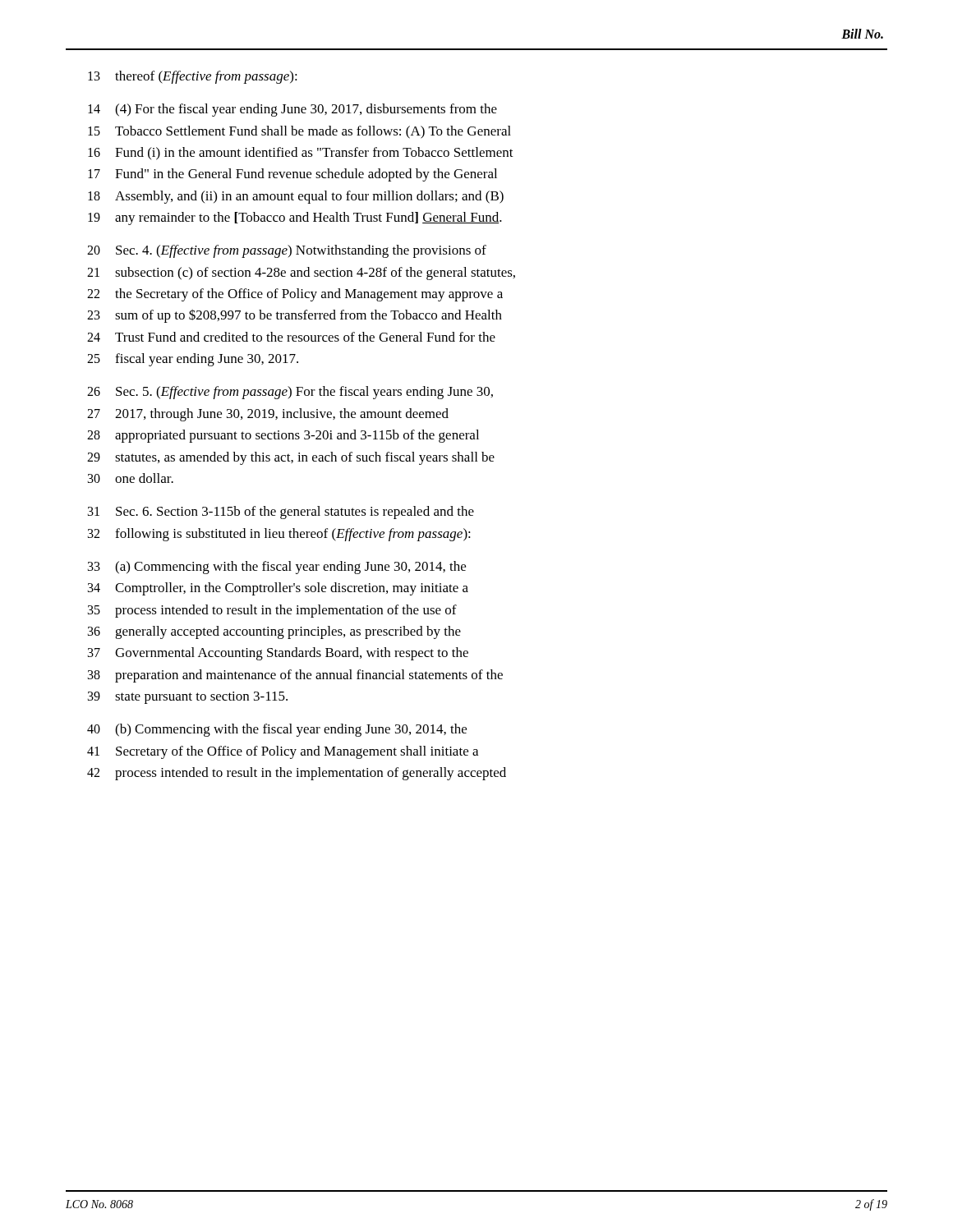Locate the passage starting "29 statutes, as amended"
The height and width of the screenshot is (1232, 953).
(476, 457)
